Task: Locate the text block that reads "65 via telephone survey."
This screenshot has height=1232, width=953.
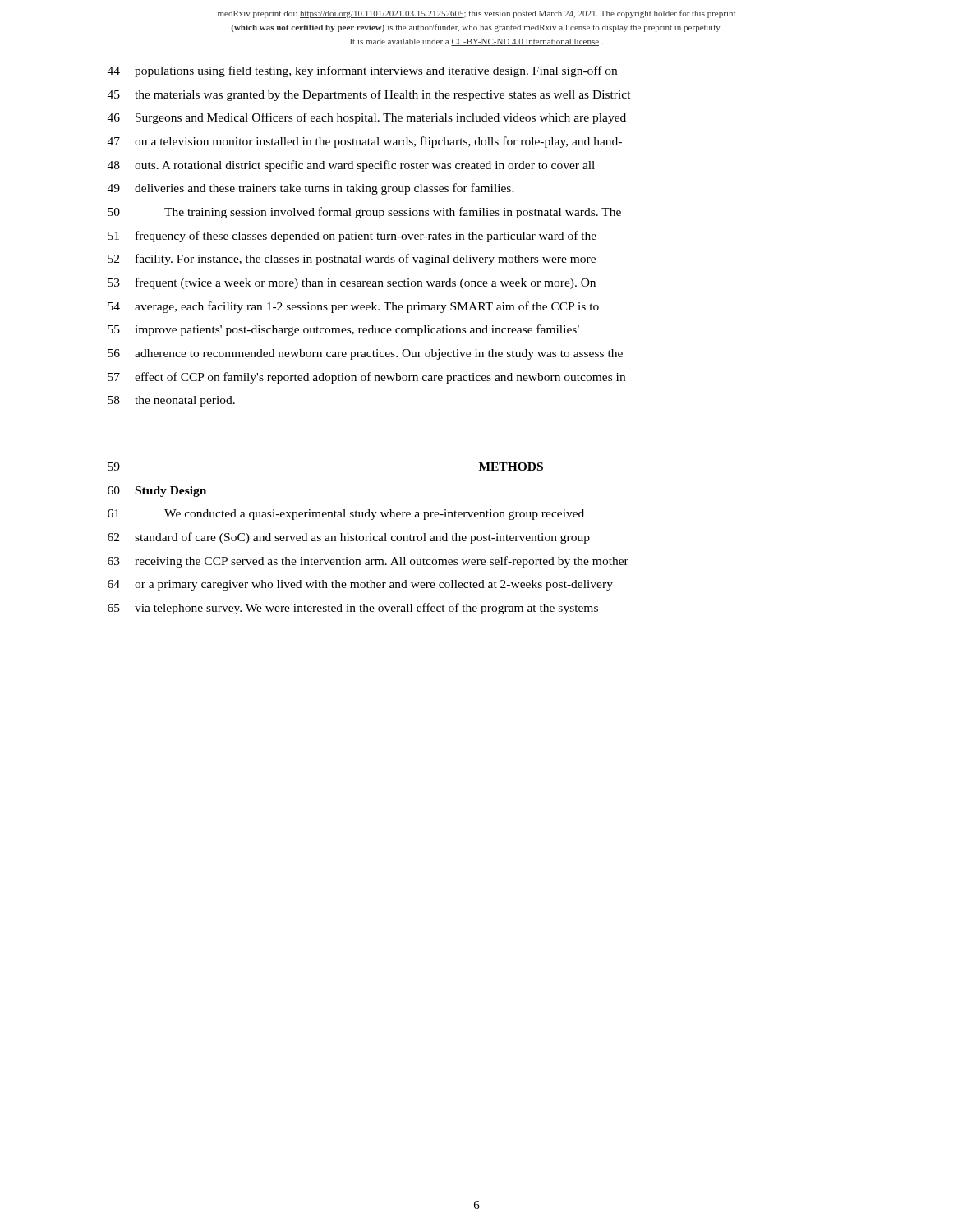Action: 488,608
